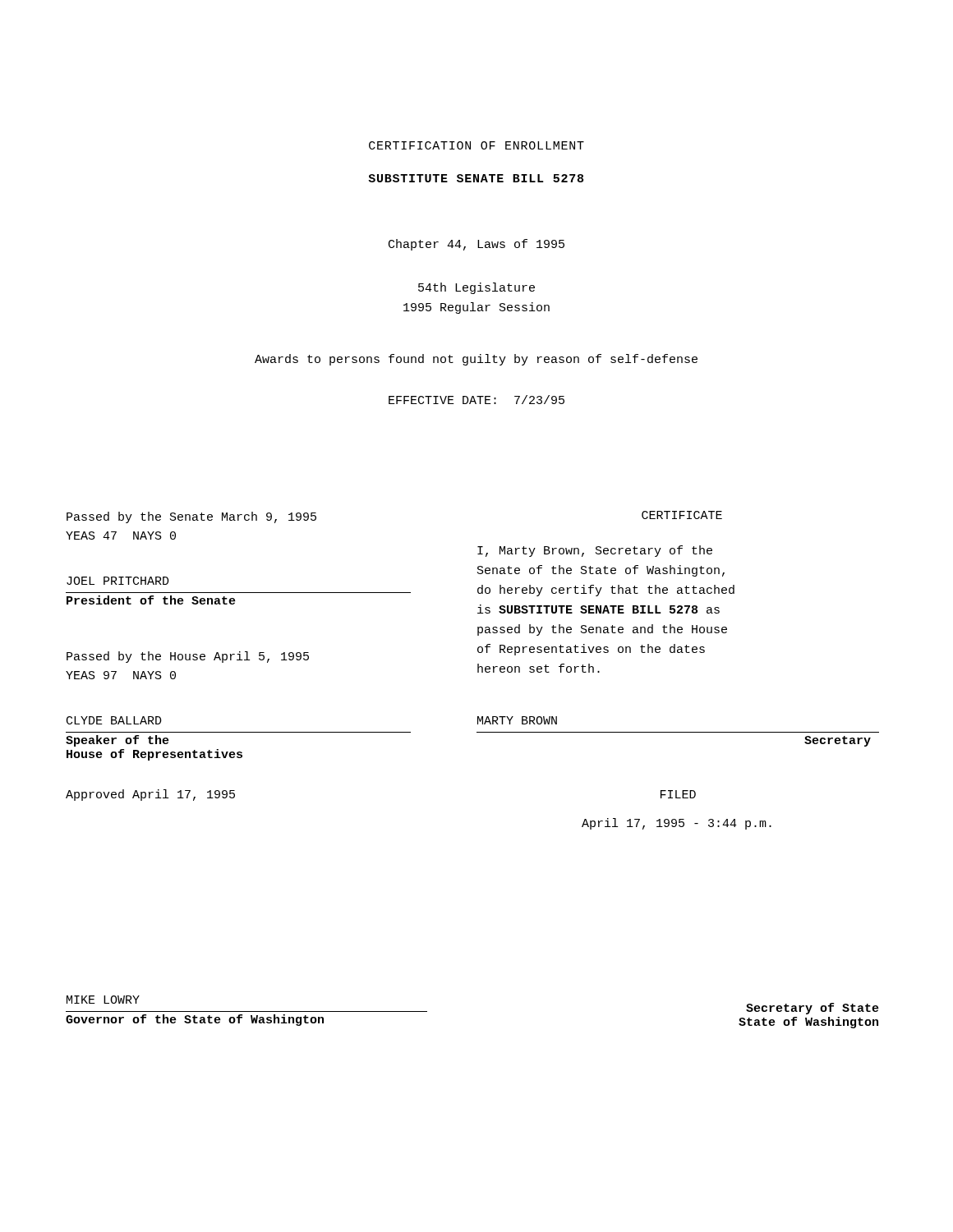Click a section header
The height and width of the screenshot is (1232, 953).
pos(682,516)
